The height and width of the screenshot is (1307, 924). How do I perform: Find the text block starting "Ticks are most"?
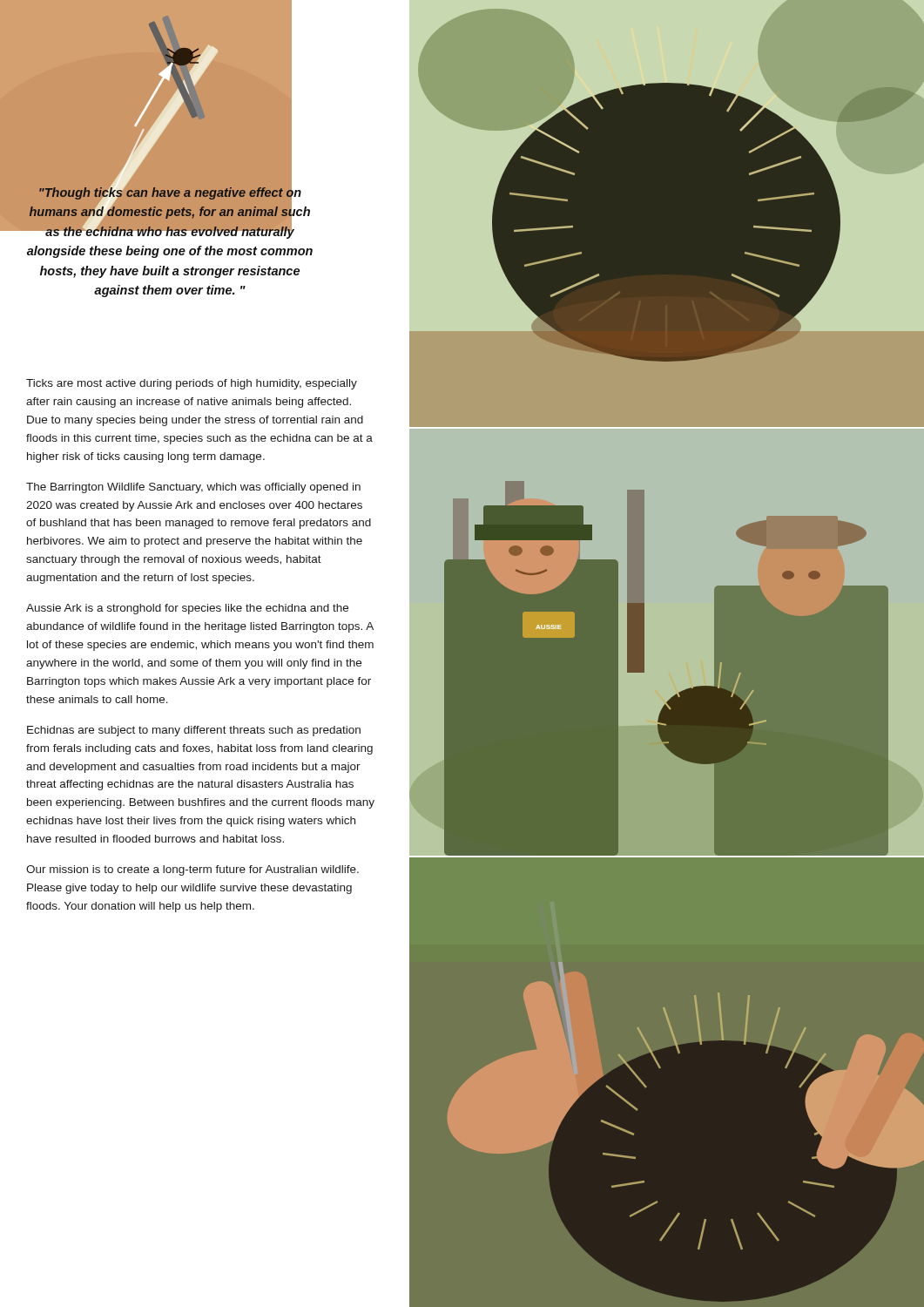200,420
